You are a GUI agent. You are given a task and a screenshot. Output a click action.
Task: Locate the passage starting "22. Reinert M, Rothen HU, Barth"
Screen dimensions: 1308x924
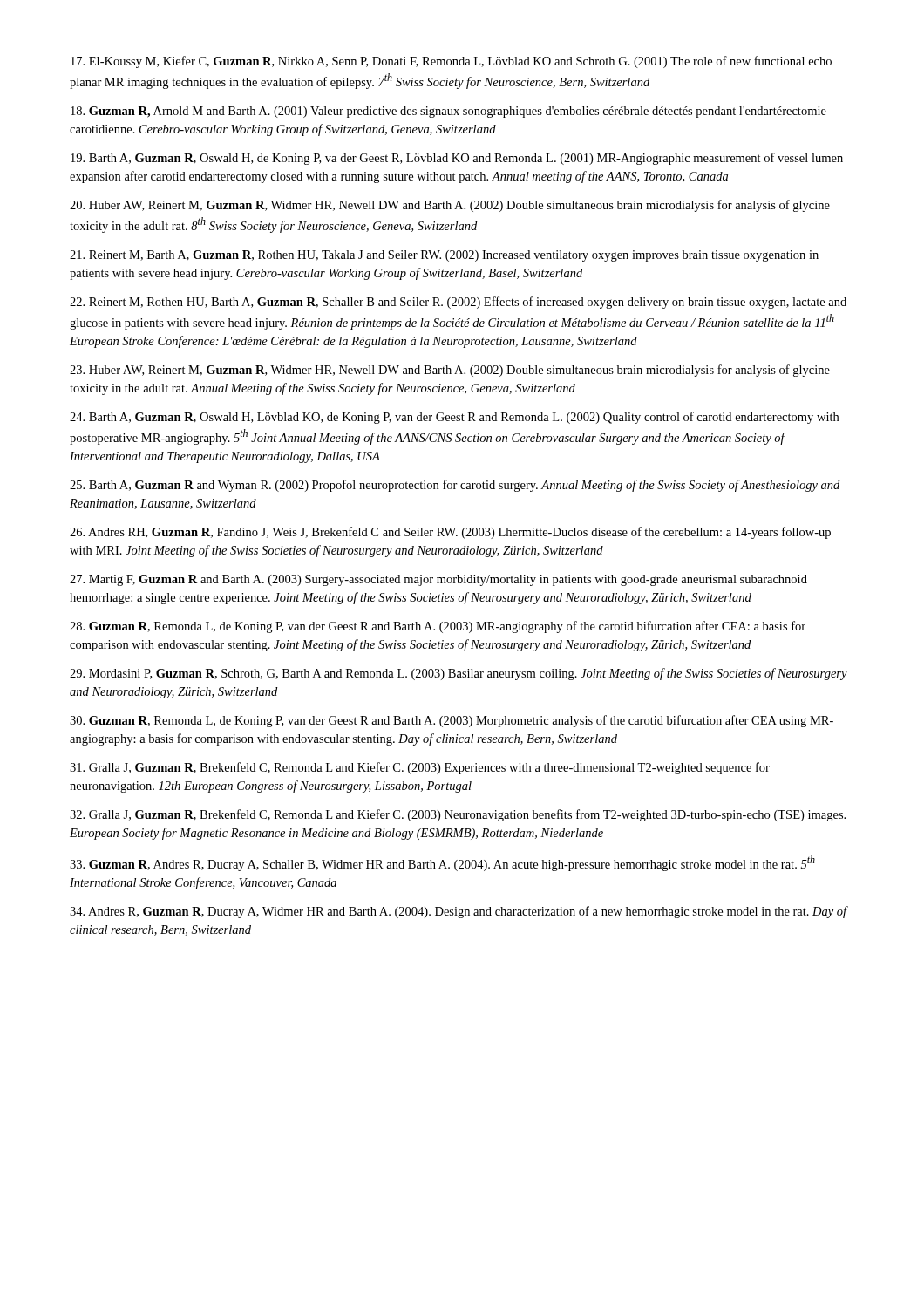click(458, 321)
